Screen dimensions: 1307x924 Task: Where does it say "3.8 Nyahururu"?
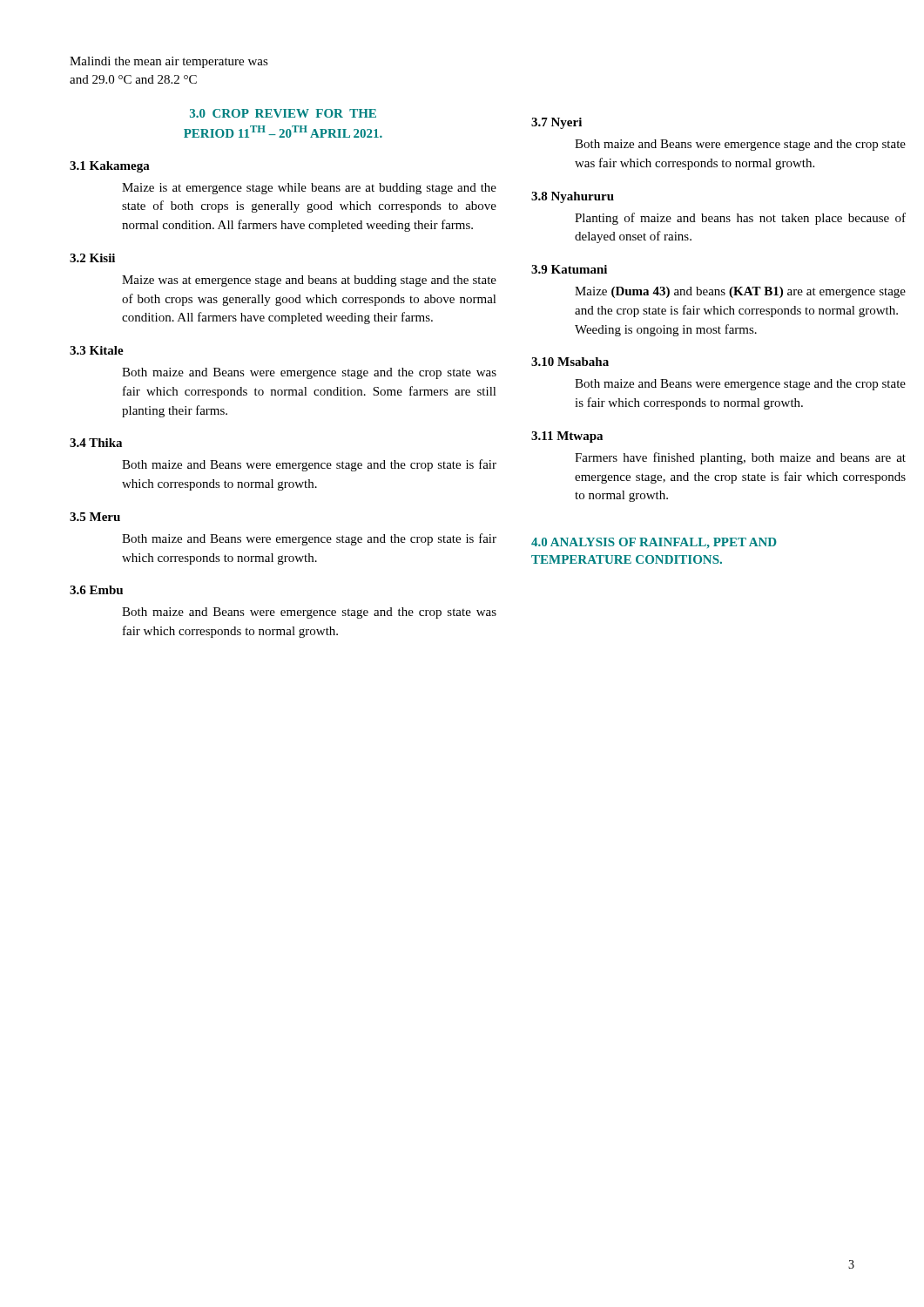point(573,196)
